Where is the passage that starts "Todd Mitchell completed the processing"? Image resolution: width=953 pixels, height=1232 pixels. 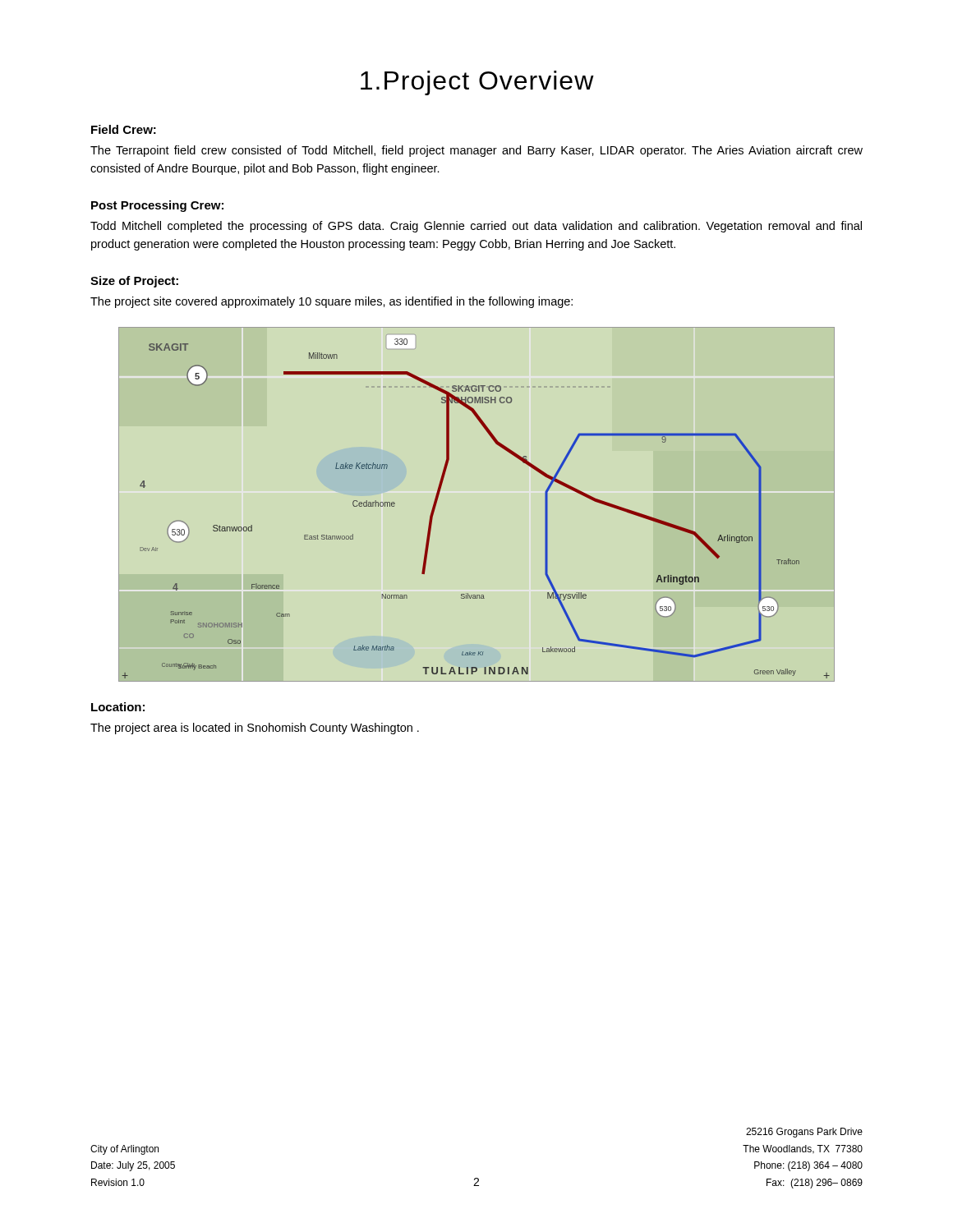pos(476,235)
